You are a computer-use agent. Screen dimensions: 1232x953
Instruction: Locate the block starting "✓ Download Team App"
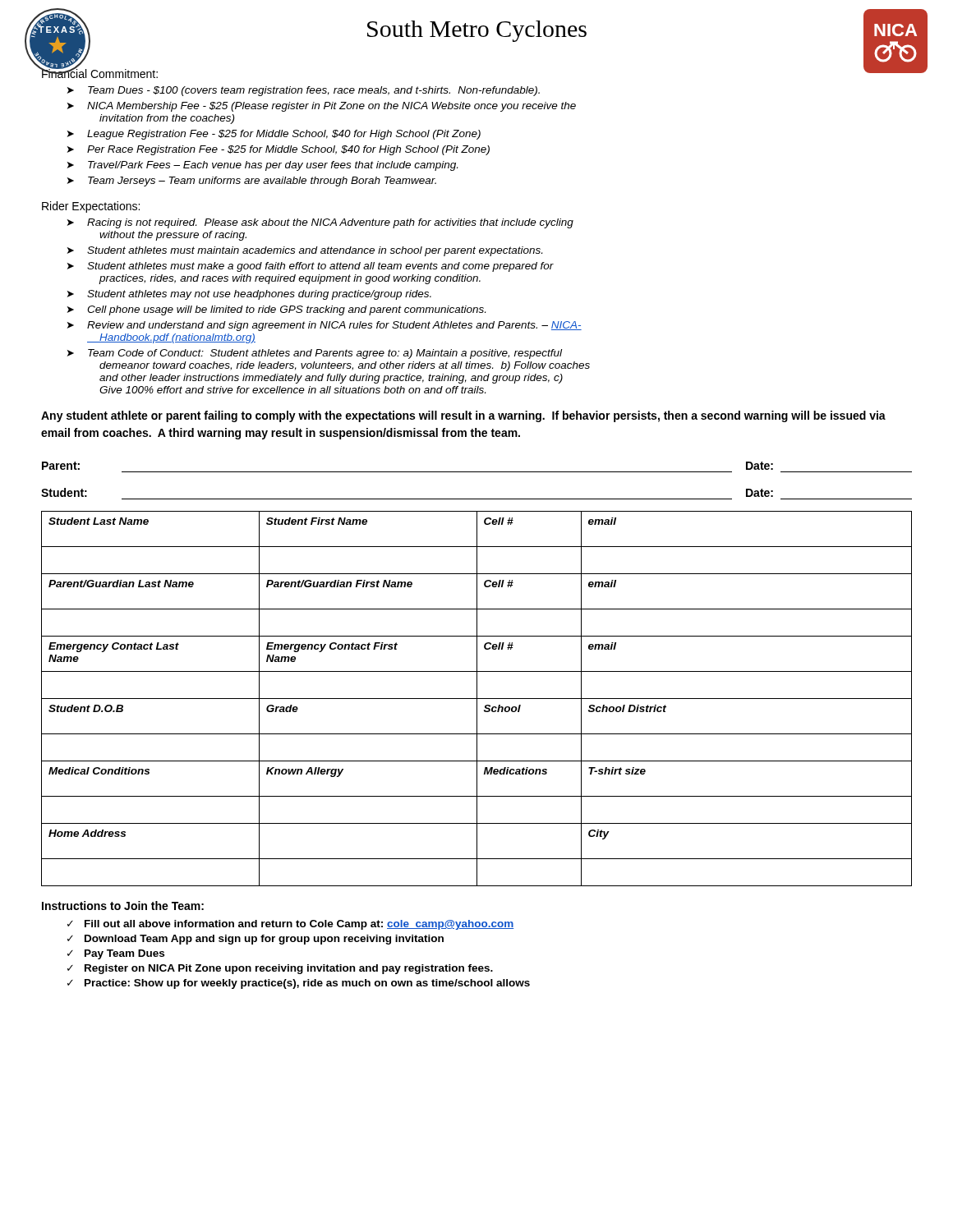click(x=255, y=938)
